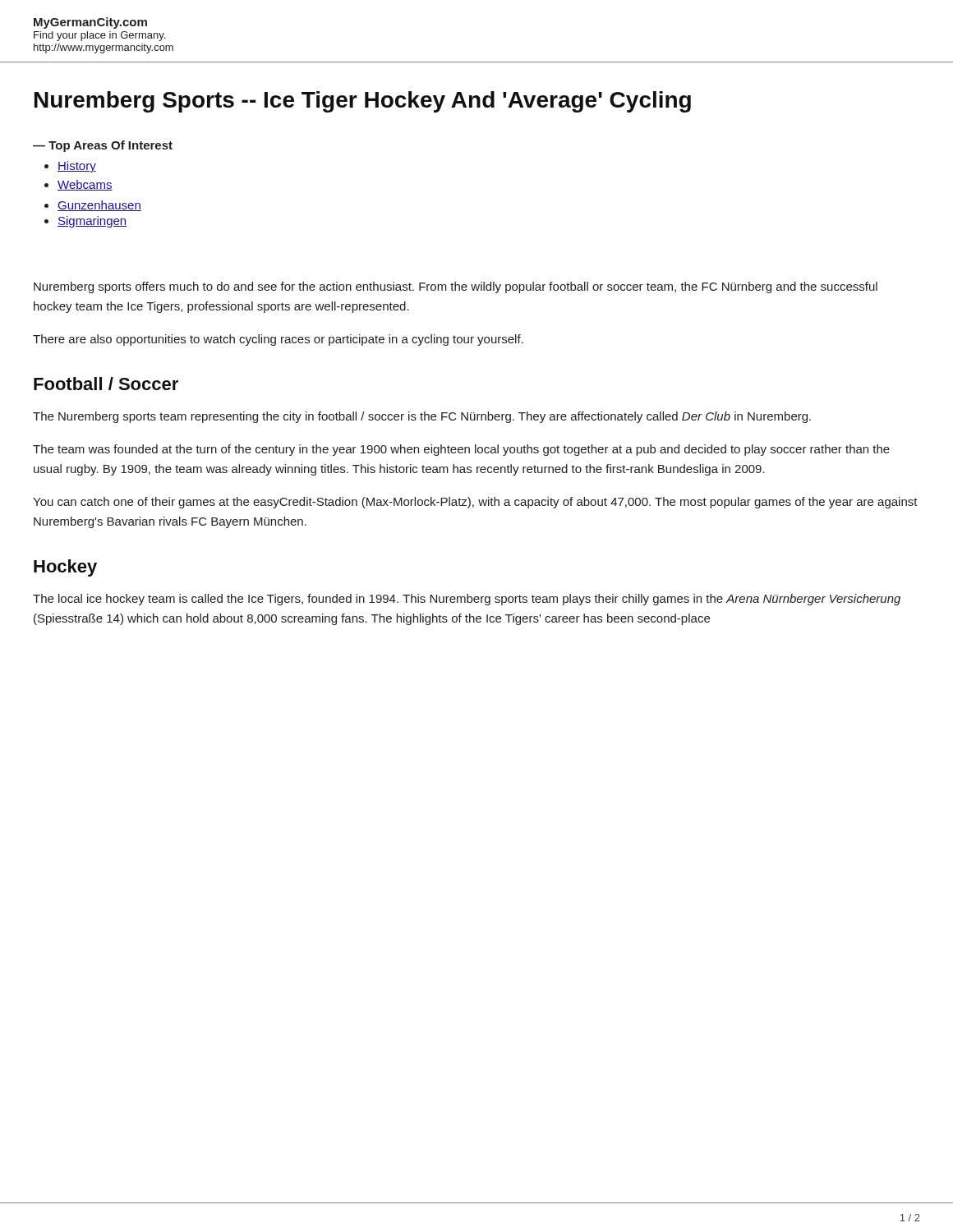This screenshot has width=953, height=1232.
Task: Navigate to the text block starting "Nuremberg Sports -- Ice Tiger Hockey"
Action: tap(476, 100)
